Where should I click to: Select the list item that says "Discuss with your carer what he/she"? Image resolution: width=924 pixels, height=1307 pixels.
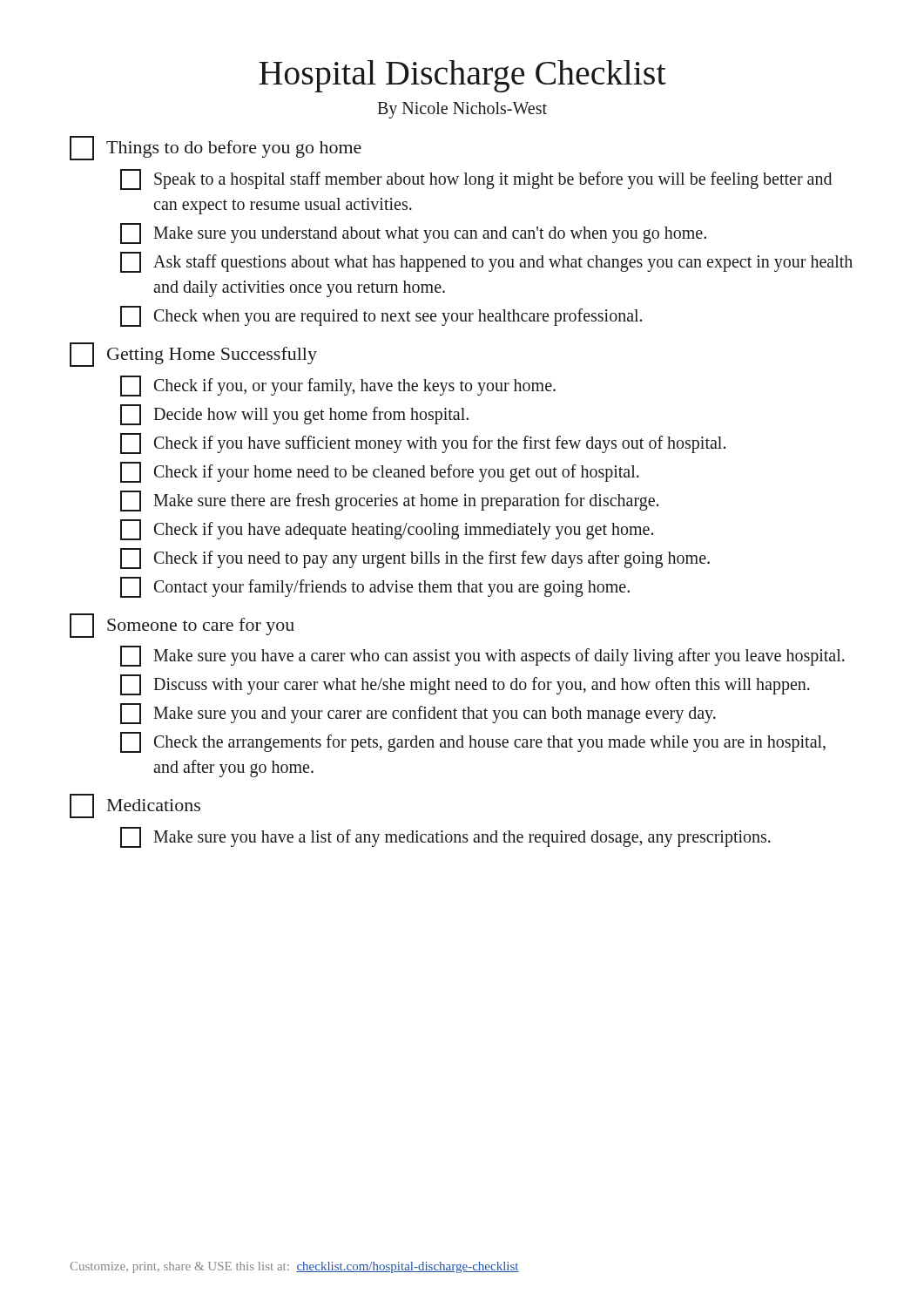click(465, 685)
